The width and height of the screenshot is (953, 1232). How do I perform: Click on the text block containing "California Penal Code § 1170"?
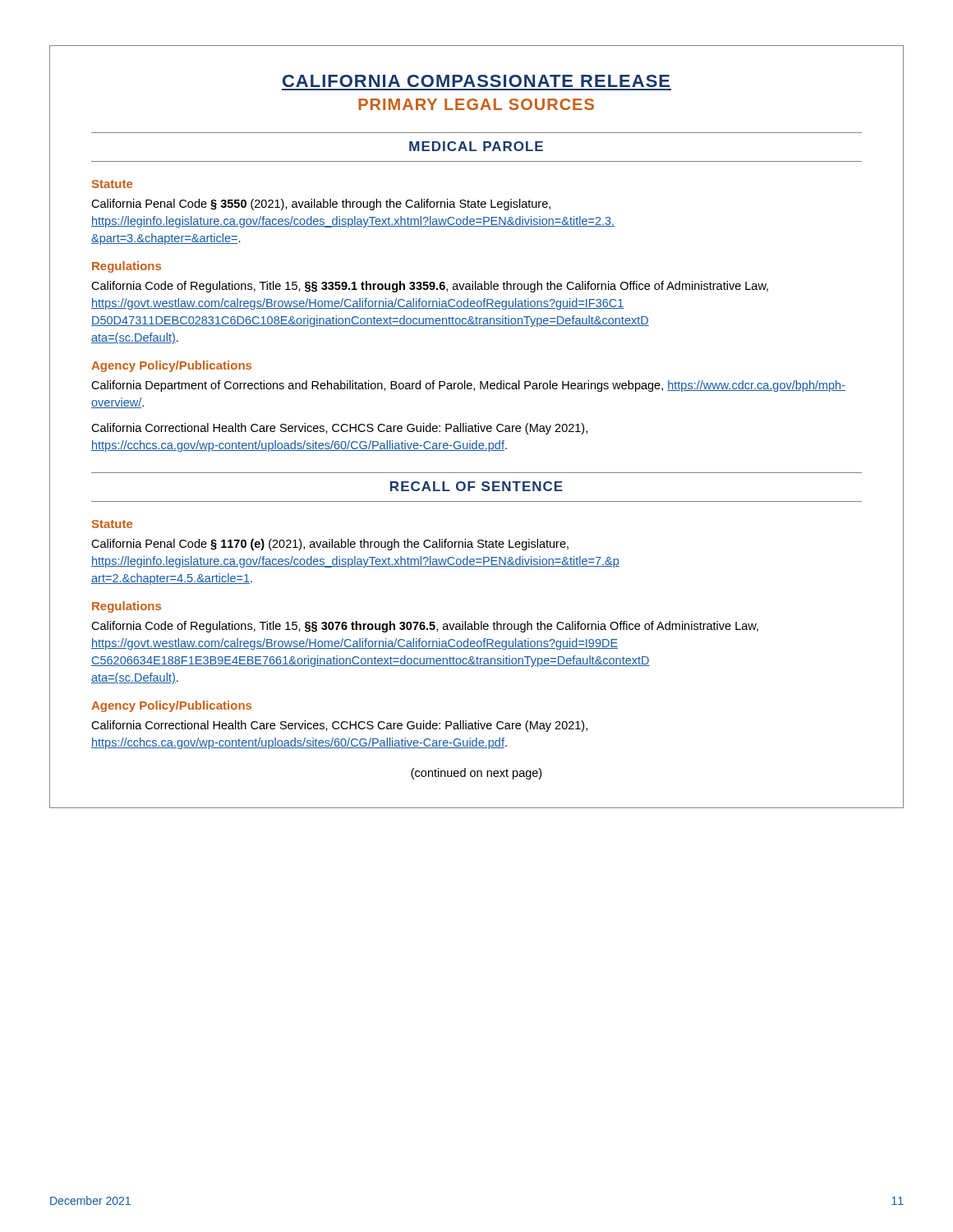pyautogui.click(x=355, y=561)
